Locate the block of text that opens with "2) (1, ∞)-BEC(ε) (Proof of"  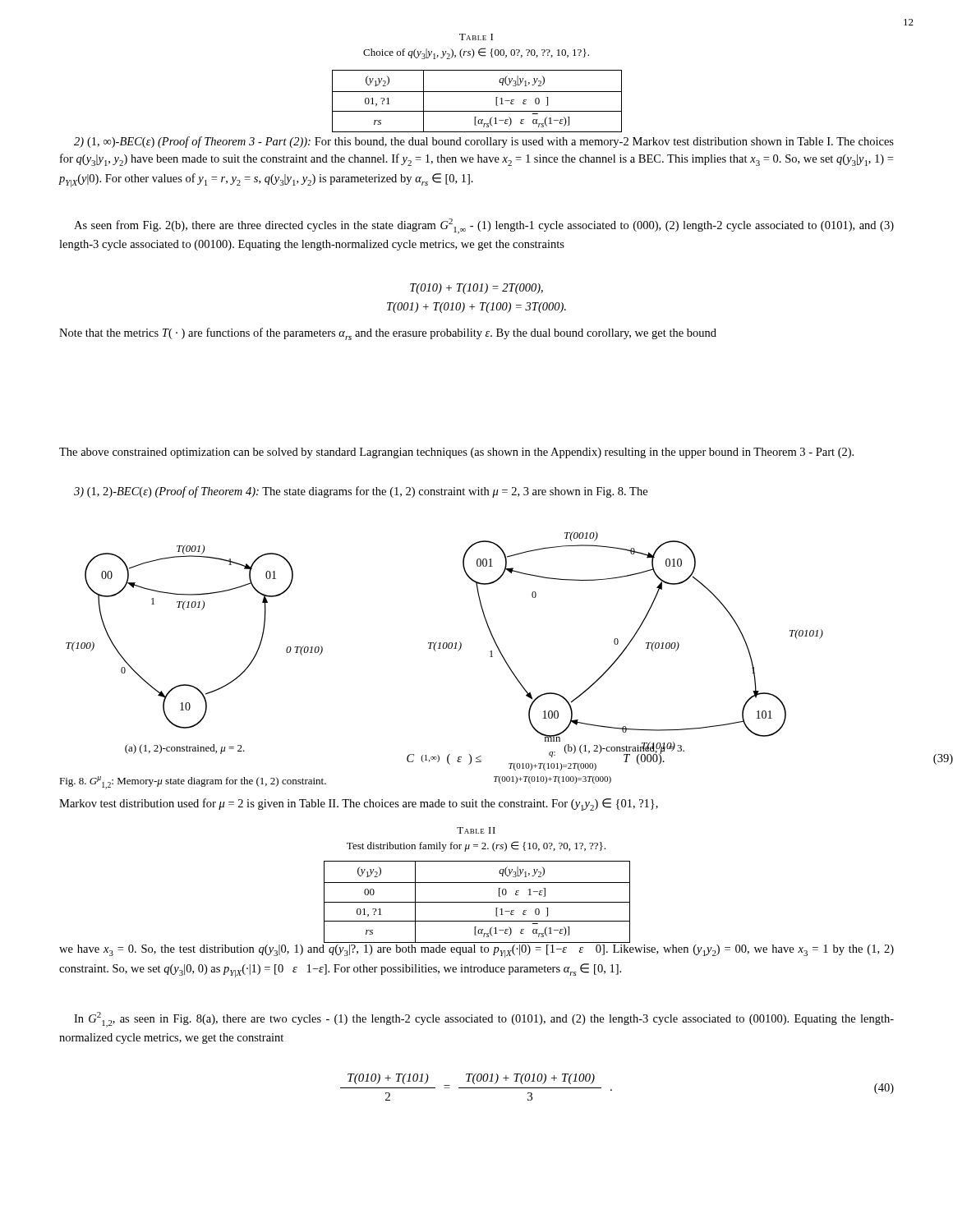coord(476,161)
